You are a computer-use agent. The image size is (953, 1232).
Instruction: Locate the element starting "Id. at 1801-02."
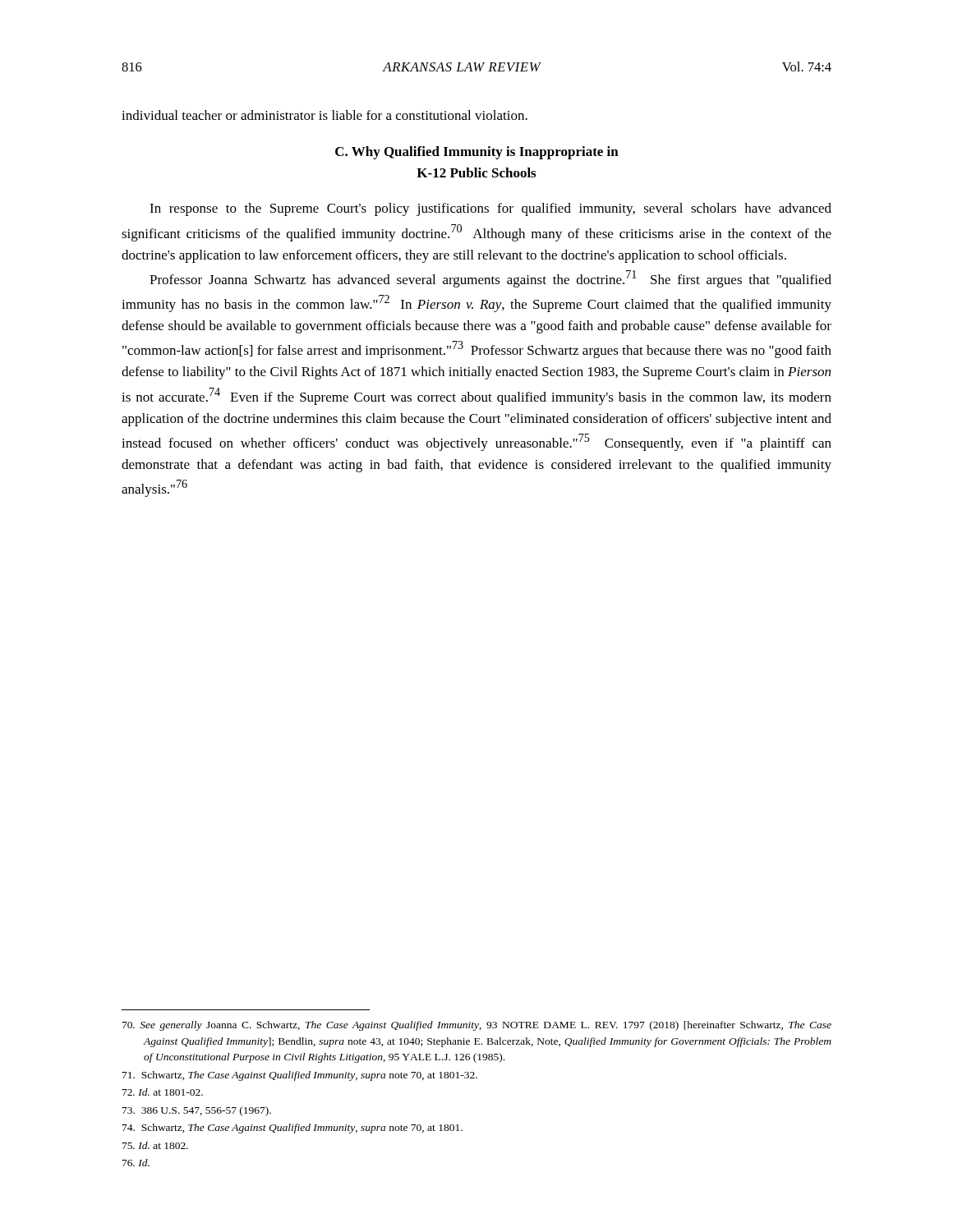point(163,1092)
